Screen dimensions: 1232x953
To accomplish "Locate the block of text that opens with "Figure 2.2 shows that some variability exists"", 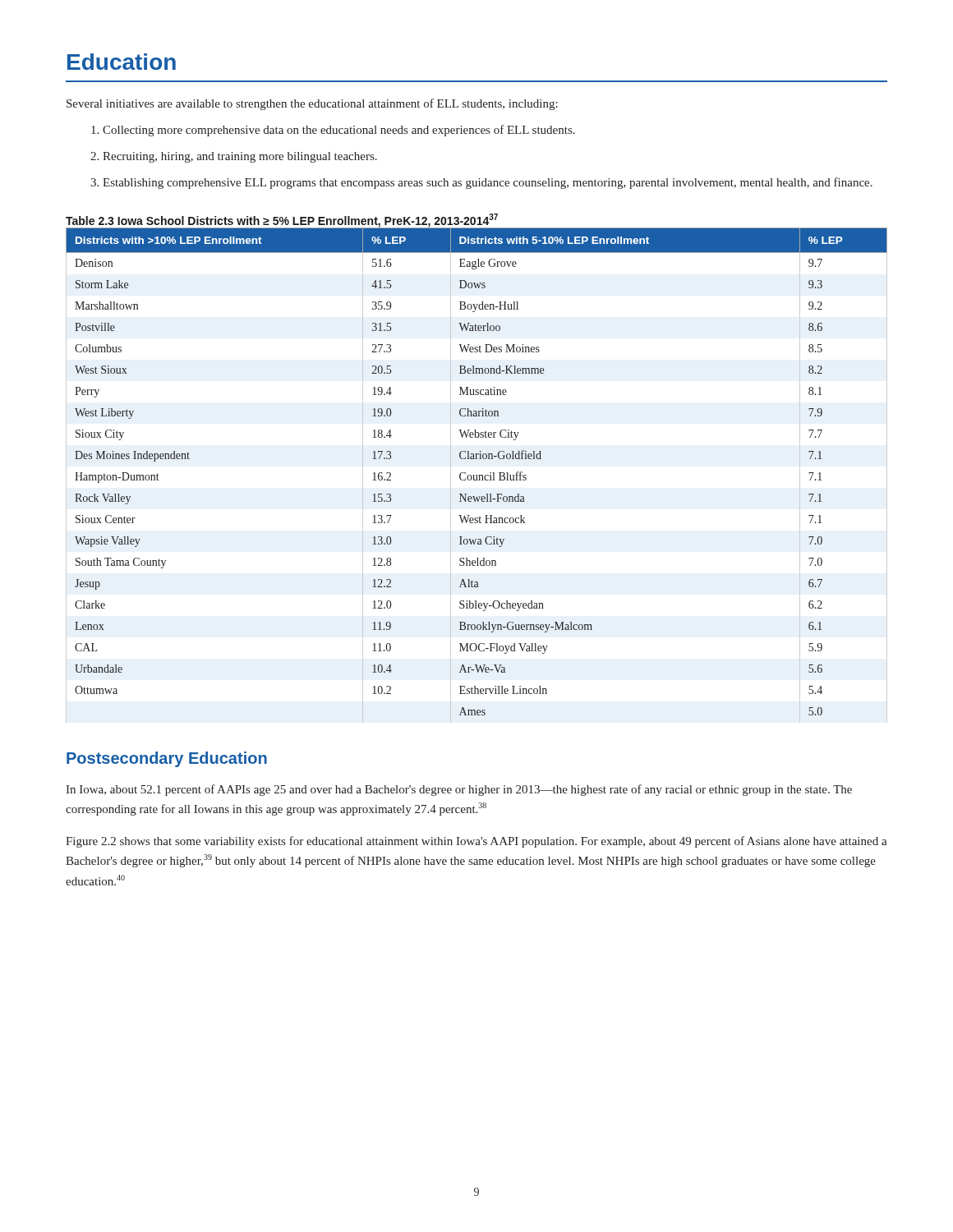I will coord(476,862).
